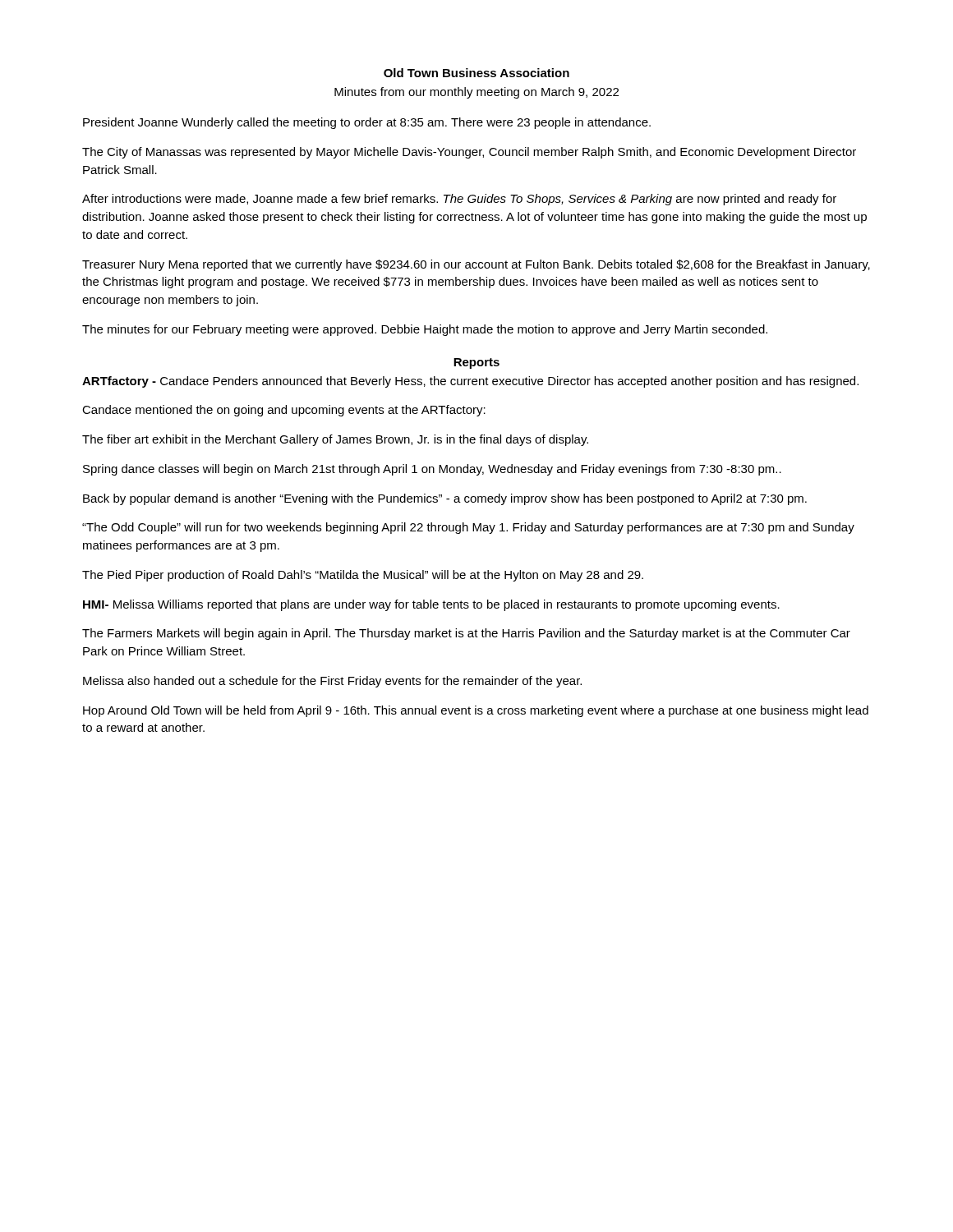Viewport: 953px width, 1232px height.
Task: Find the region starting "Melissa also handed out a schedule for"
Action: [x=333, y=680]
